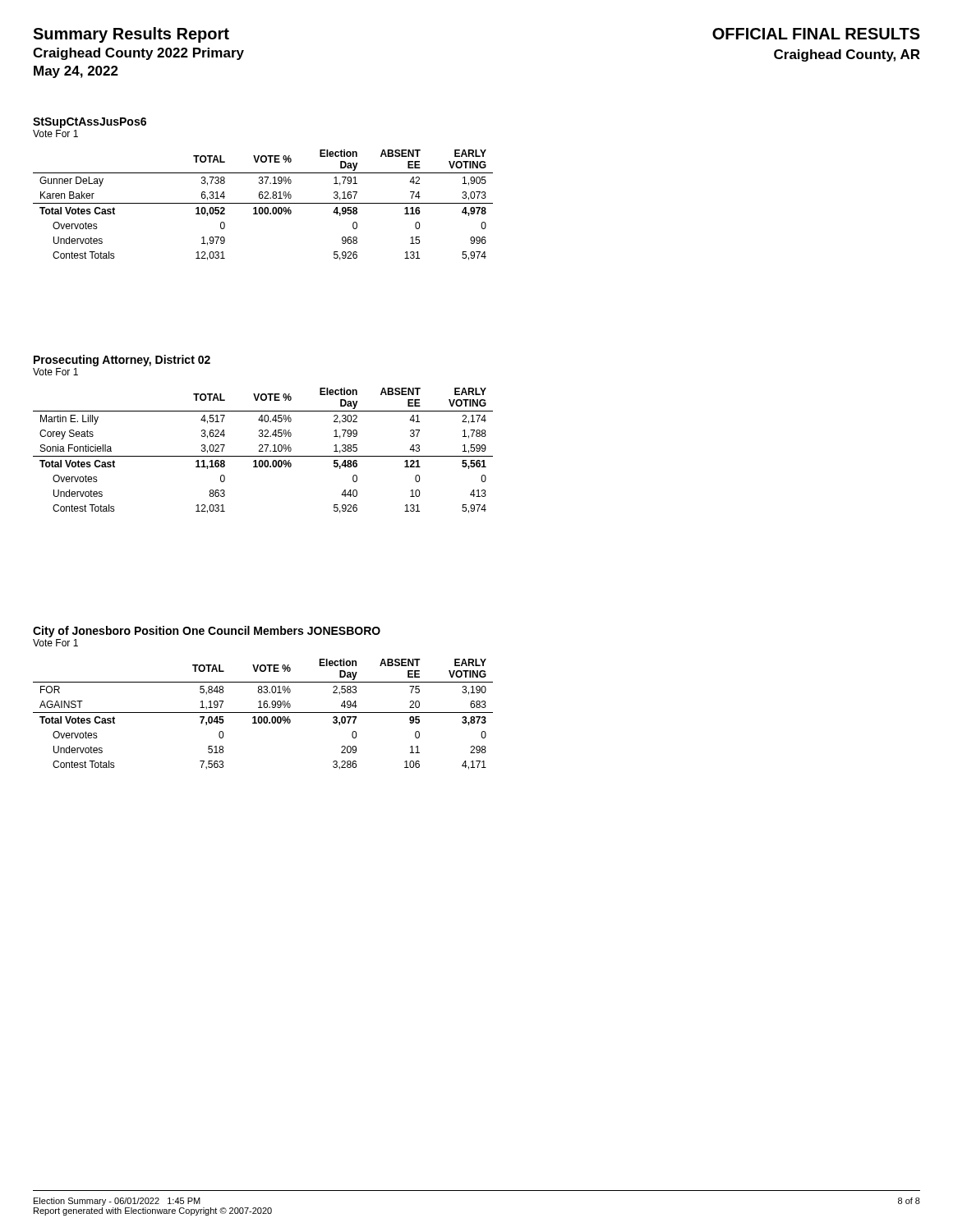
Task: Click on the title containing "Summary Results Report Craighead County 2022"
Action: point(138,52)
